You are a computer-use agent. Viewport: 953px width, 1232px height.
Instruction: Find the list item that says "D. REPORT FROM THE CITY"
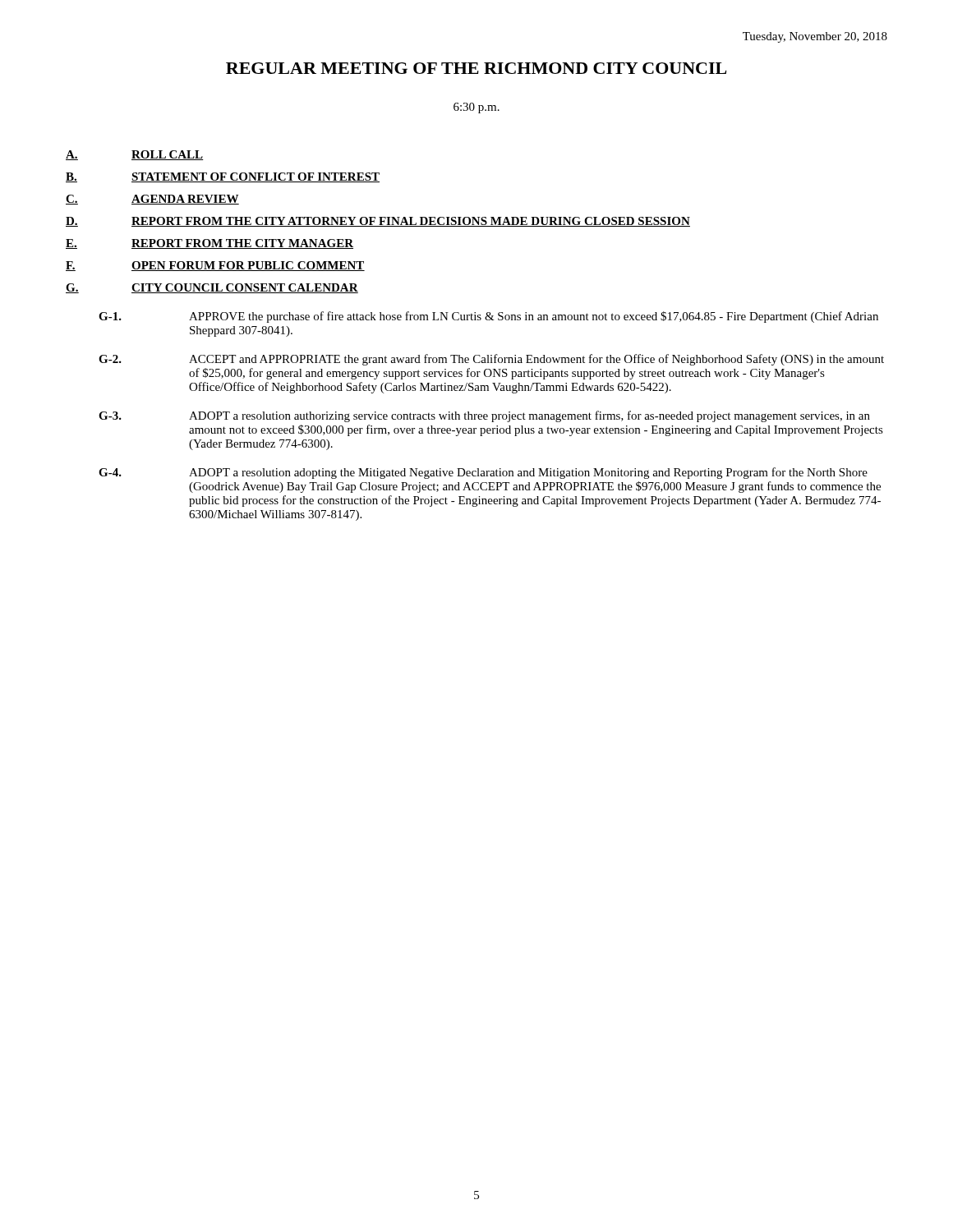(378, 221)
